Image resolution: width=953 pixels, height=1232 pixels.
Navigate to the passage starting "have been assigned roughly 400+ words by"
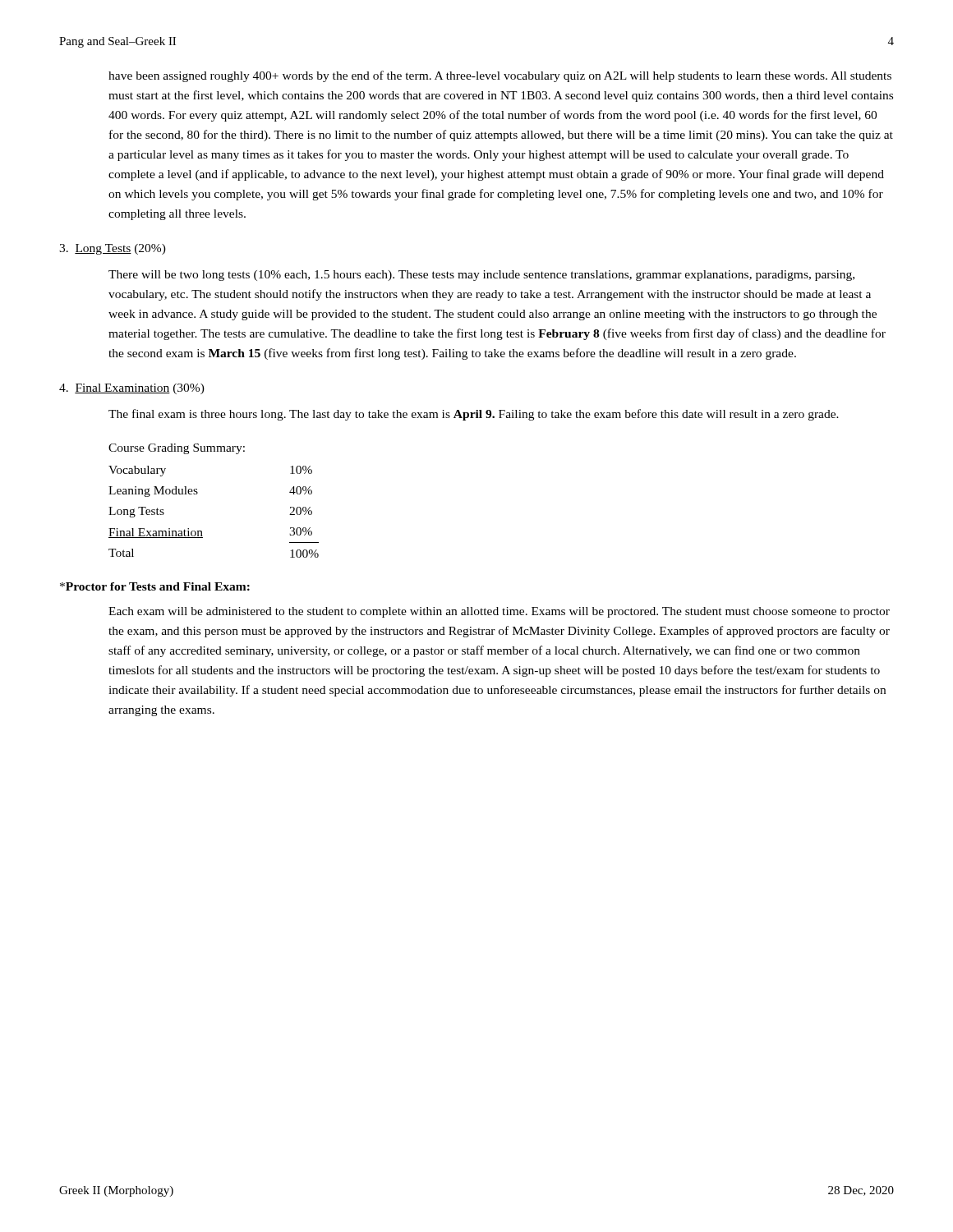click(x=501, y=144)
